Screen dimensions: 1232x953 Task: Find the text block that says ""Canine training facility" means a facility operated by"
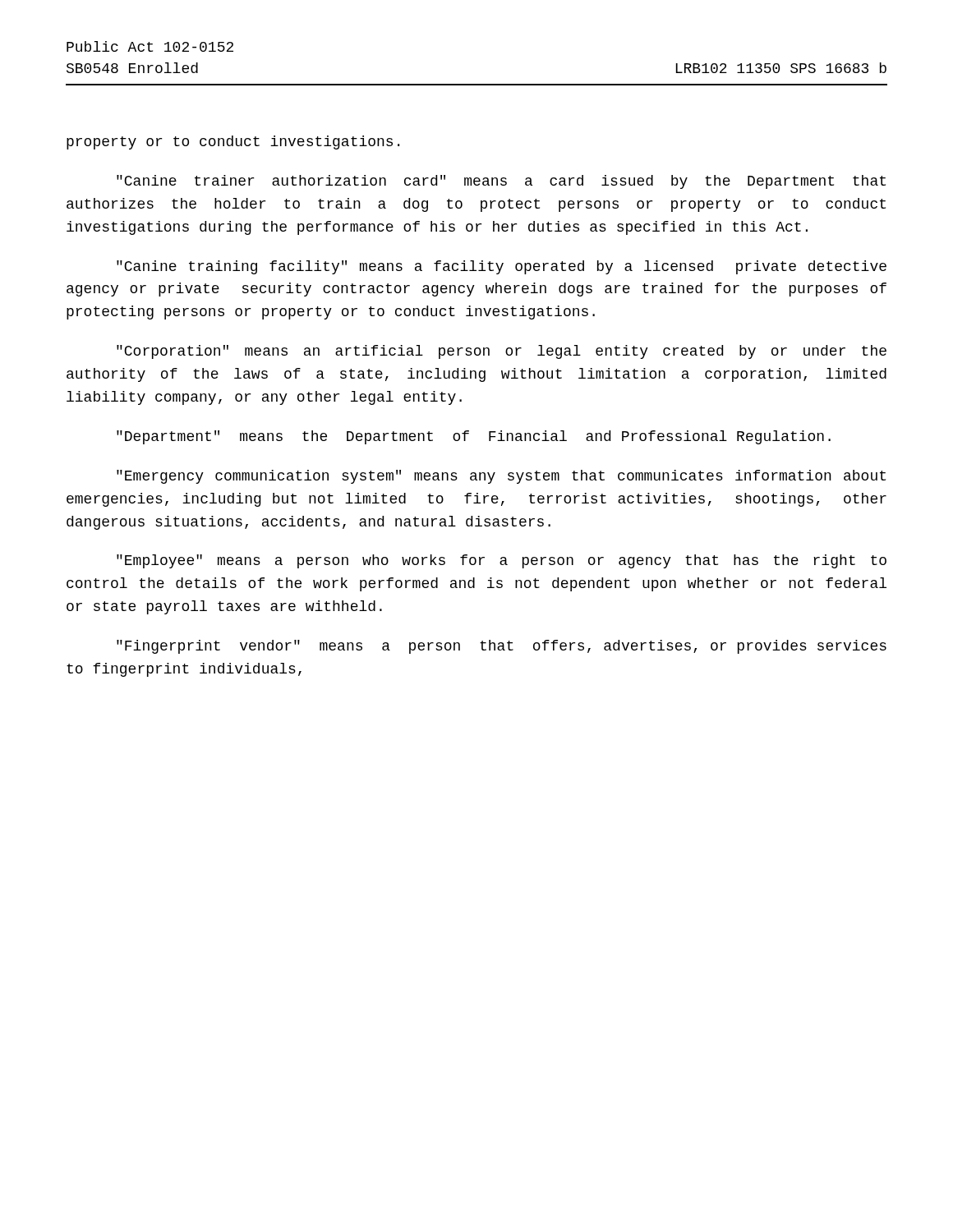coord(476,289)
